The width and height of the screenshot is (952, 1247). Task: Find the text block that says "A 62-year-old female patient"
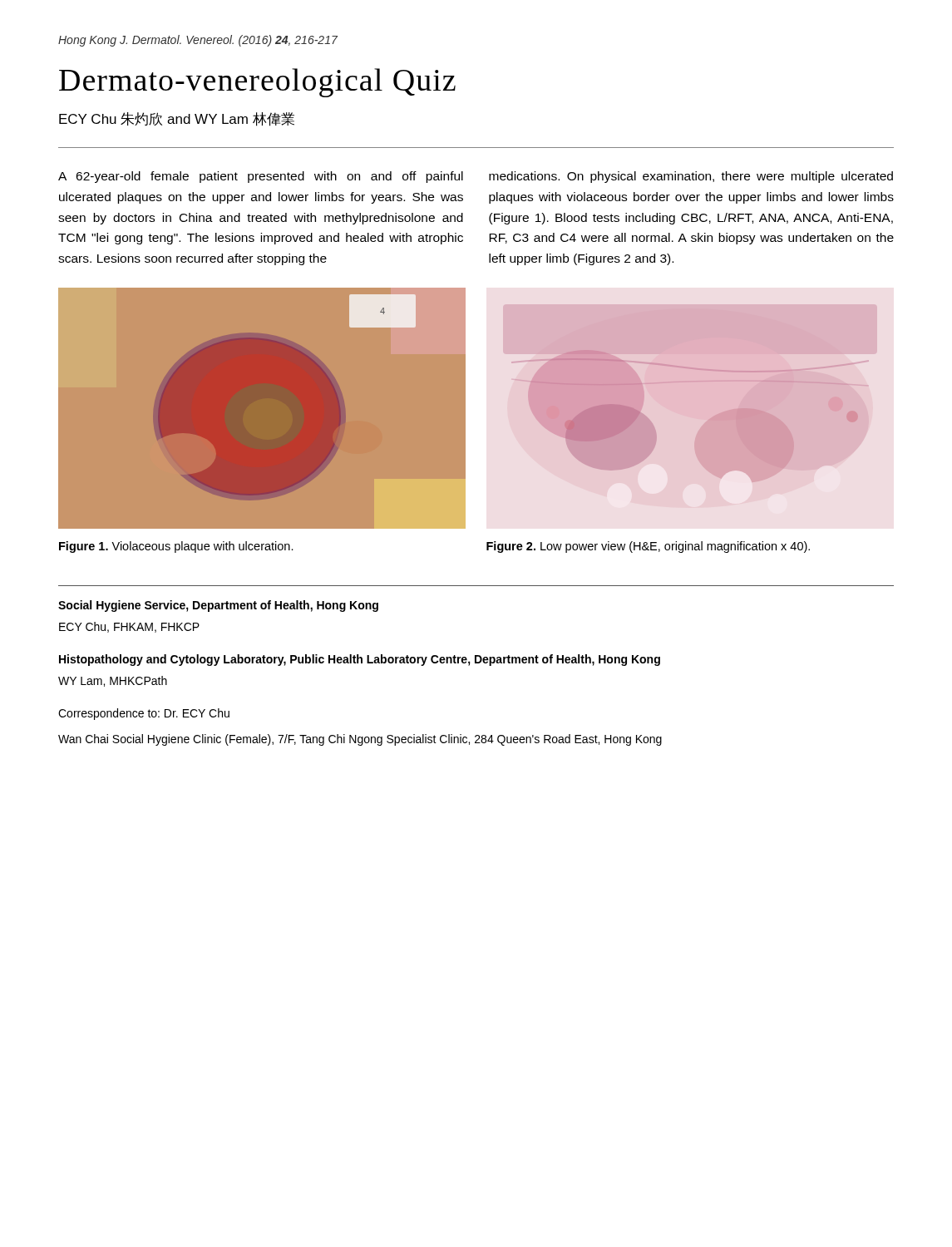[x=261, y=217]
